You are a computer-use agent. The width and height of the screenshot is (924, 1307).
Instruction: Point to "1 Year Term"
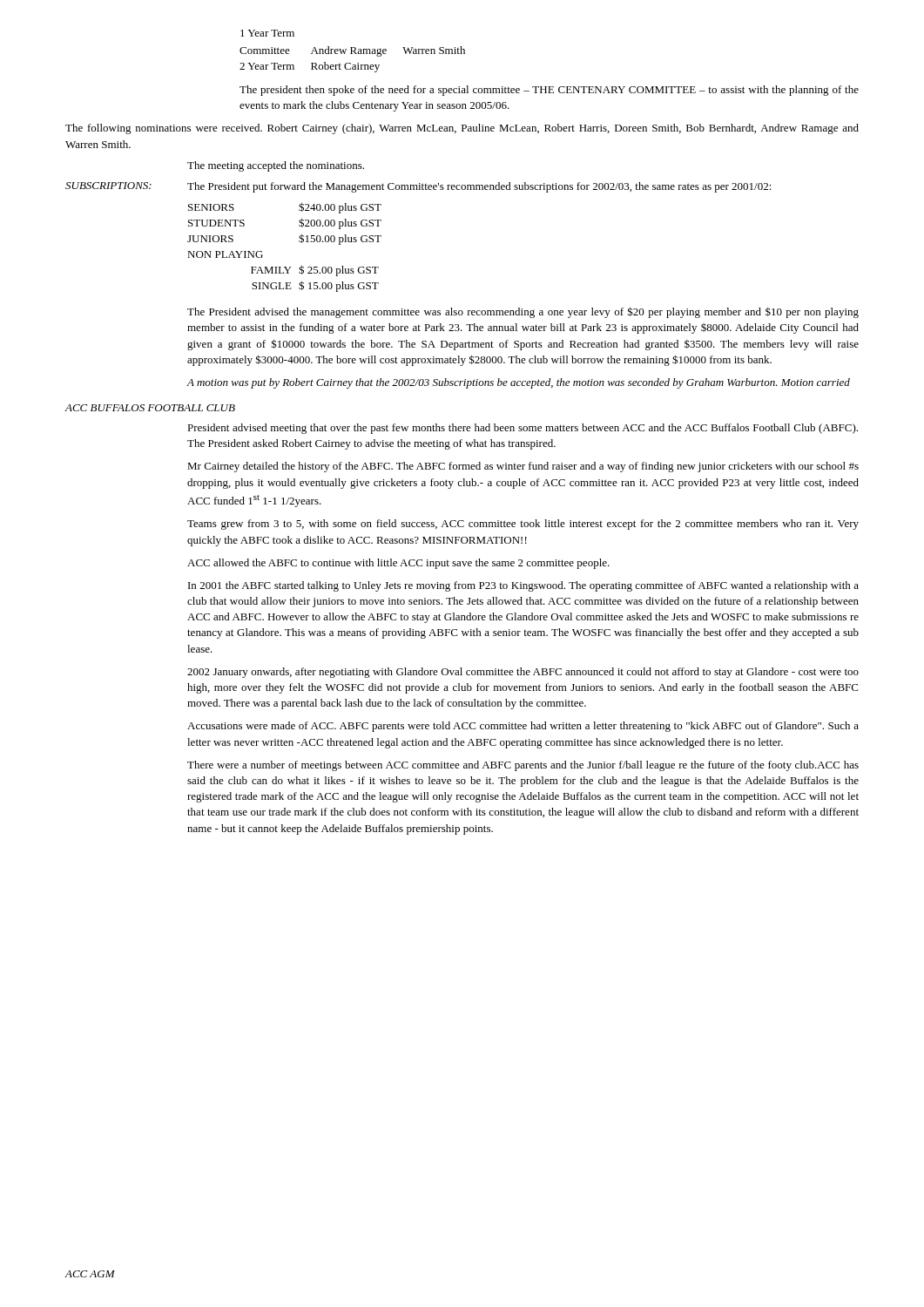(x=267, y=33)
